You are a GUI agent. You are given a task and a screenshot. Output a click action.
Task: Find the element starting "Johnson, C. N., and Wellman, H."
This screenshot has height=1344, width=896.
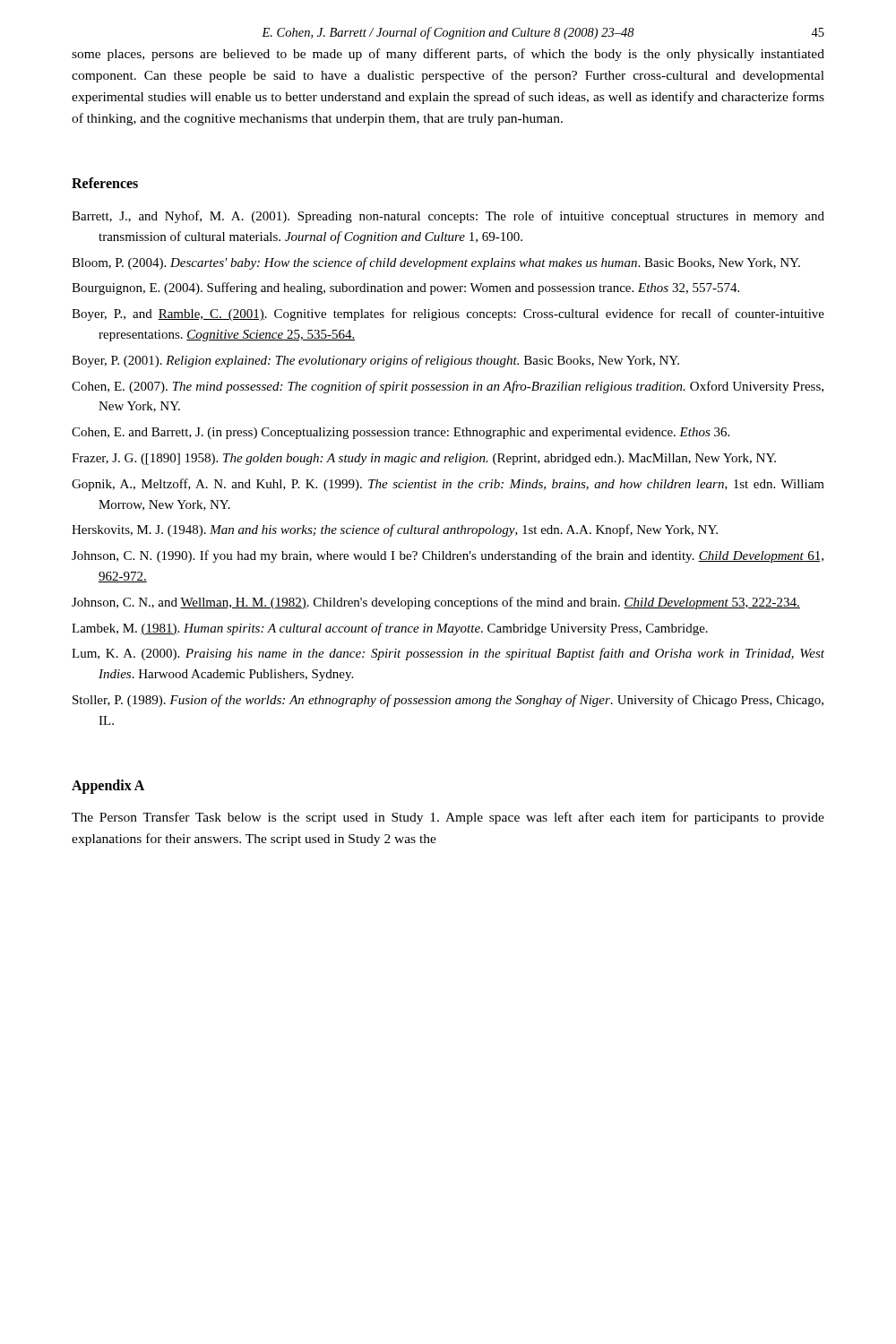tap(436, 602)
